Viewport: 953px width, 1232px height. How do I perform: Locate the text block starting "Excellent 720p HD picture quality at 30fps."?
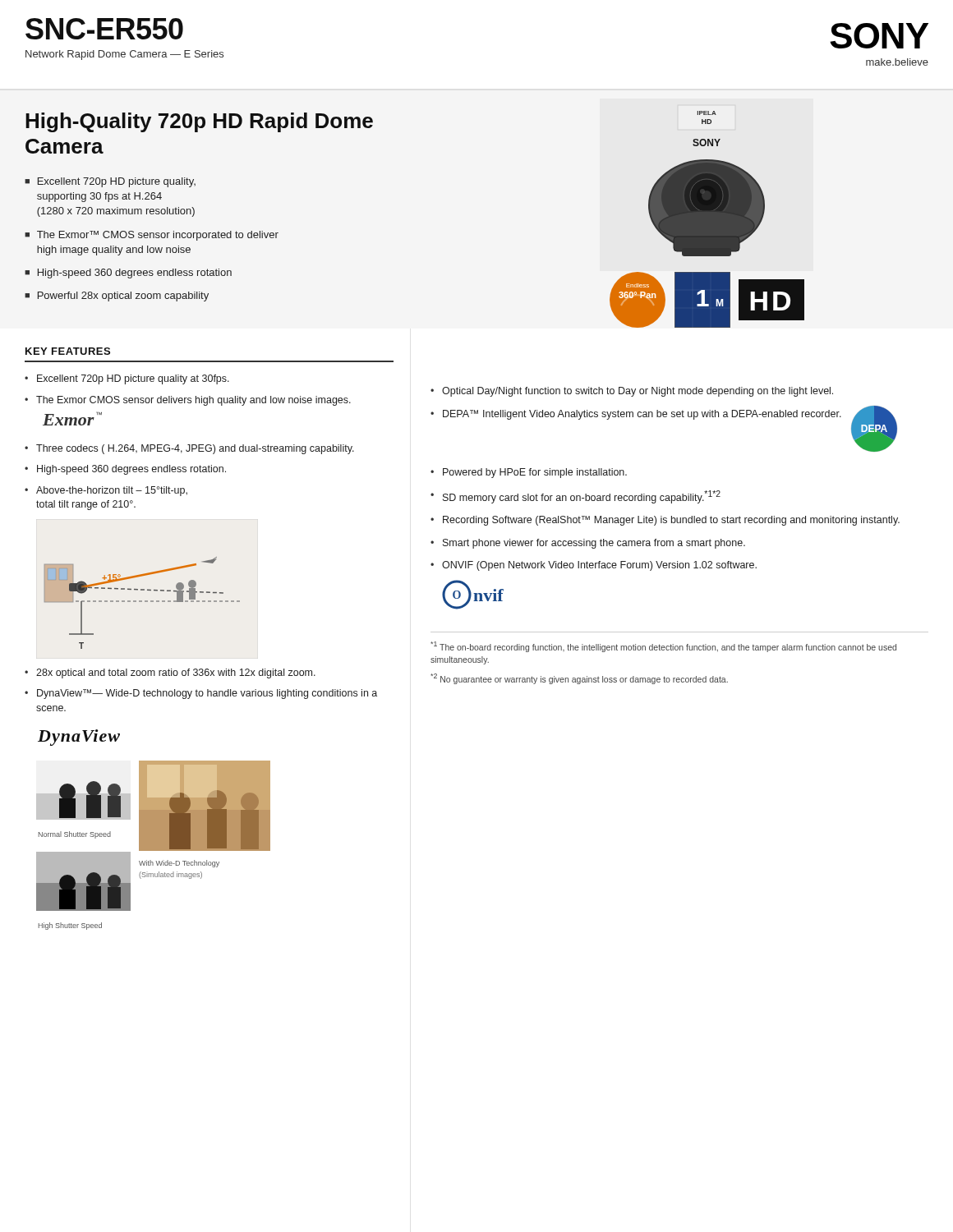[133, 379]
